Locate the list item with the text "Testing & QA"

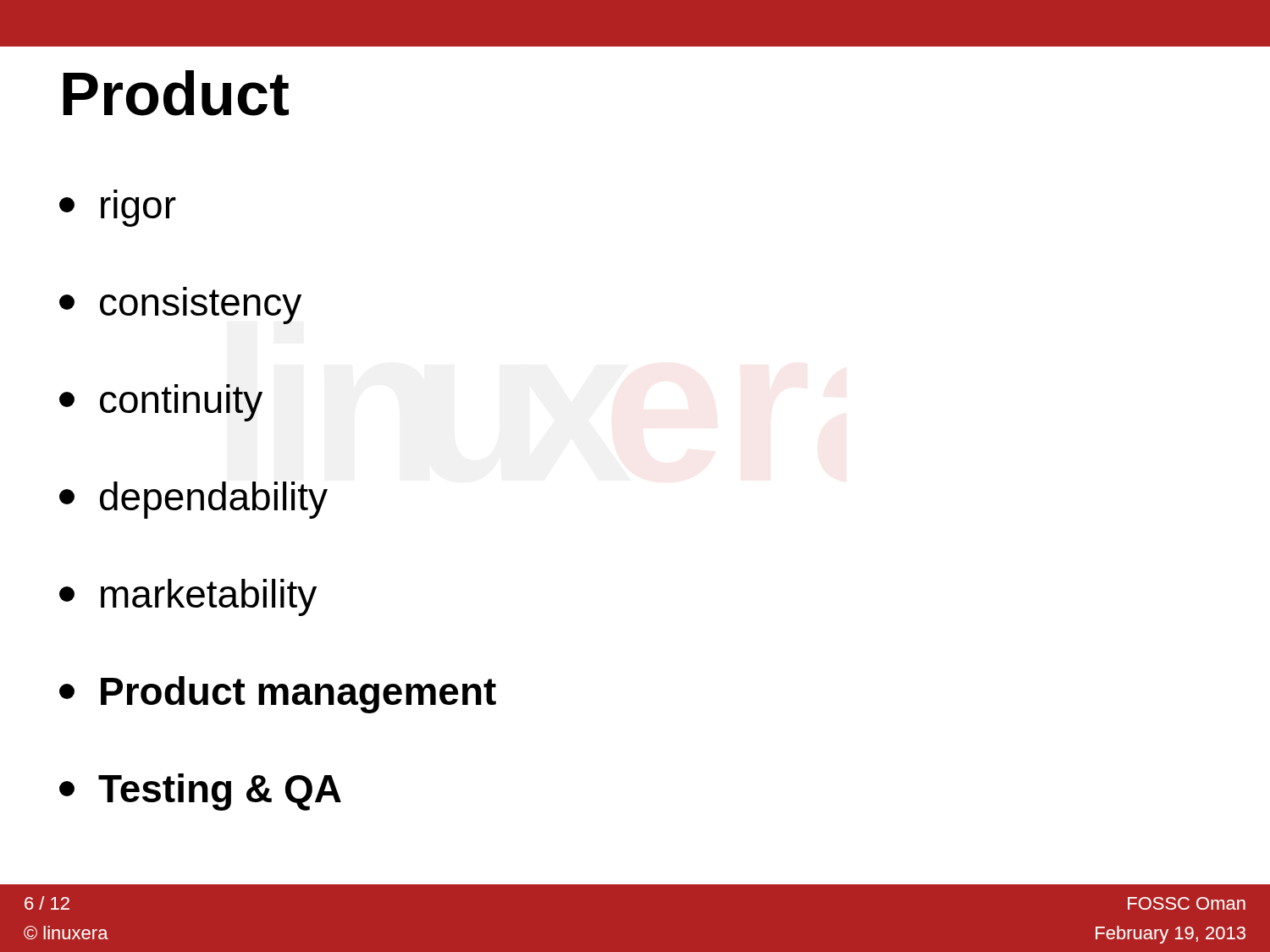click(201, 789)
